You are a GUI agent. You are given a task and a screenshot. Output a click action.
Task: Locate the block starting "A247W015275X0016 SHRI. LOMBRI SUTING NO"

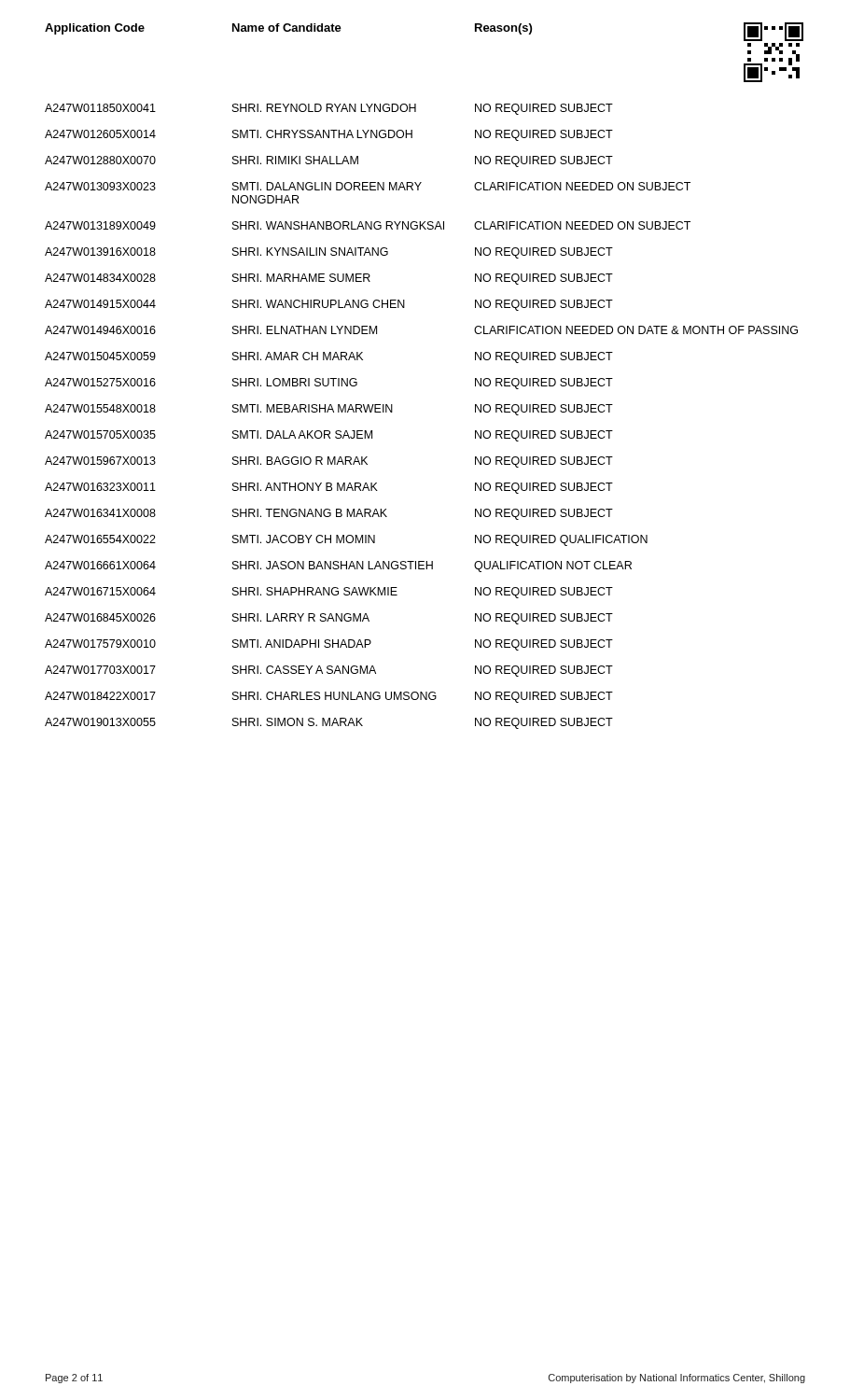click(x=329, y=384)
